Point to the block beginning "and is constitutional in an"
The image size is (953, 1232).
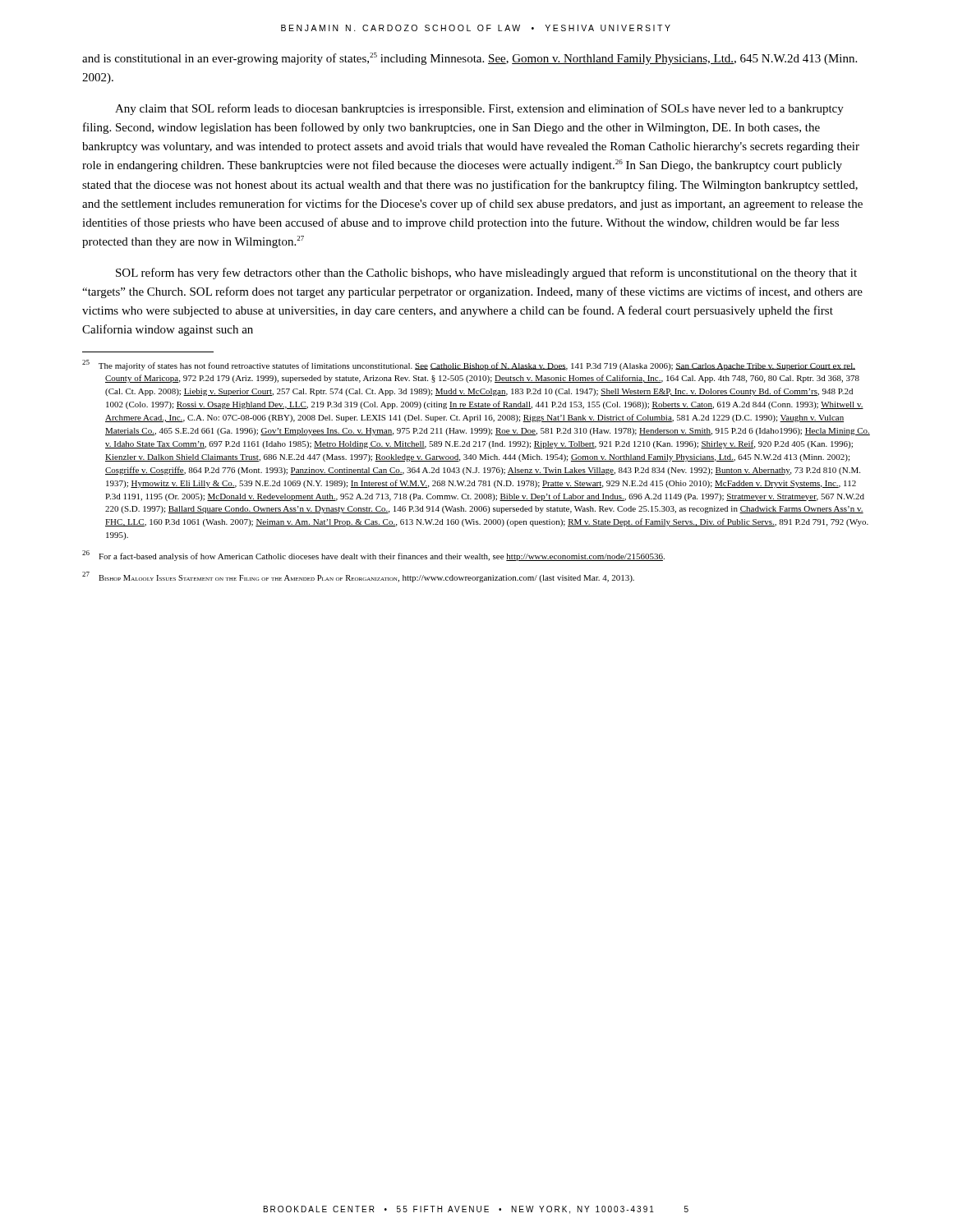[x=470, y=67]
